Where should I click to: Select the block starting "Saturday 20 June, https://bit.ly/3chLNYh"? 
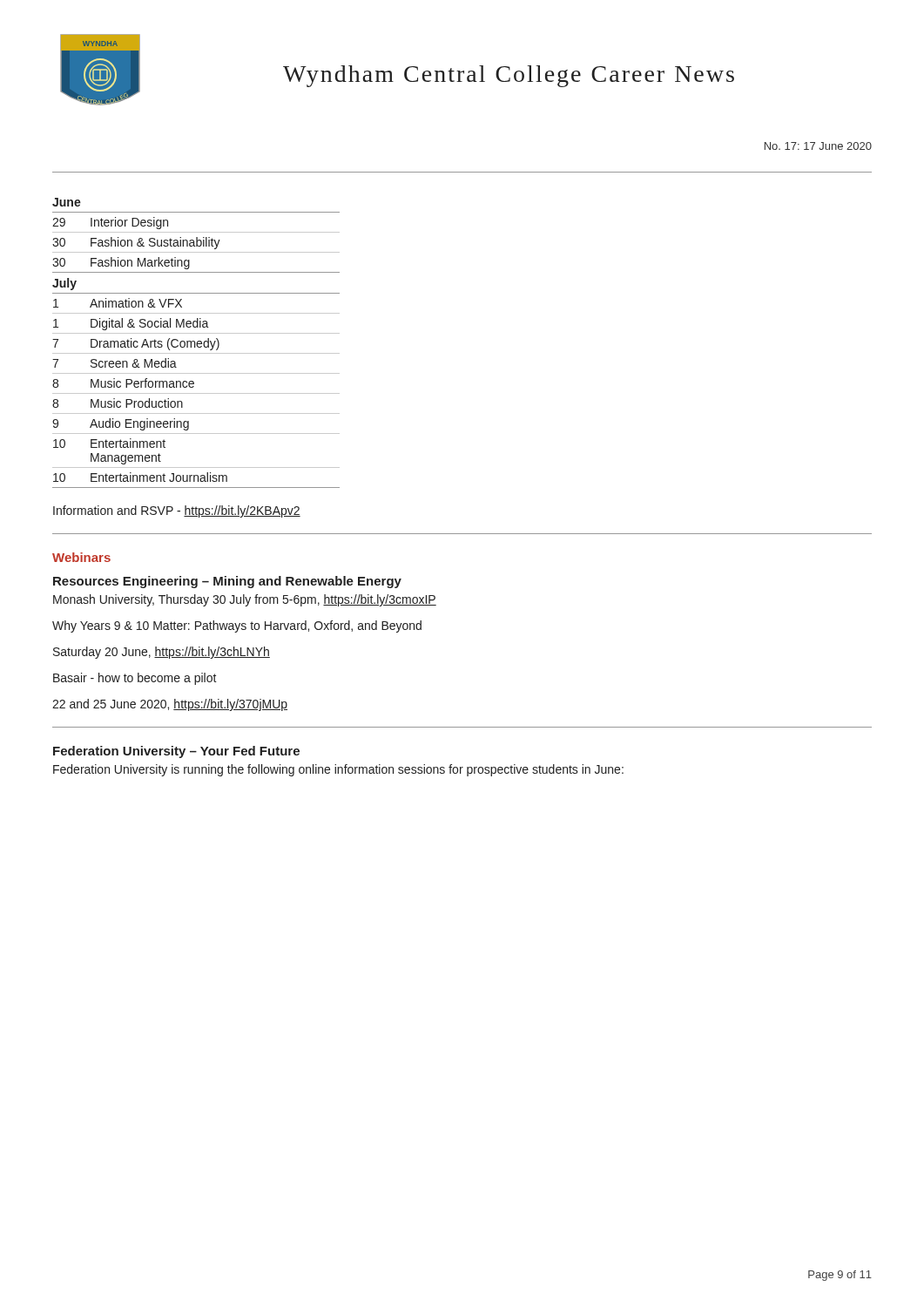[161, 652]
